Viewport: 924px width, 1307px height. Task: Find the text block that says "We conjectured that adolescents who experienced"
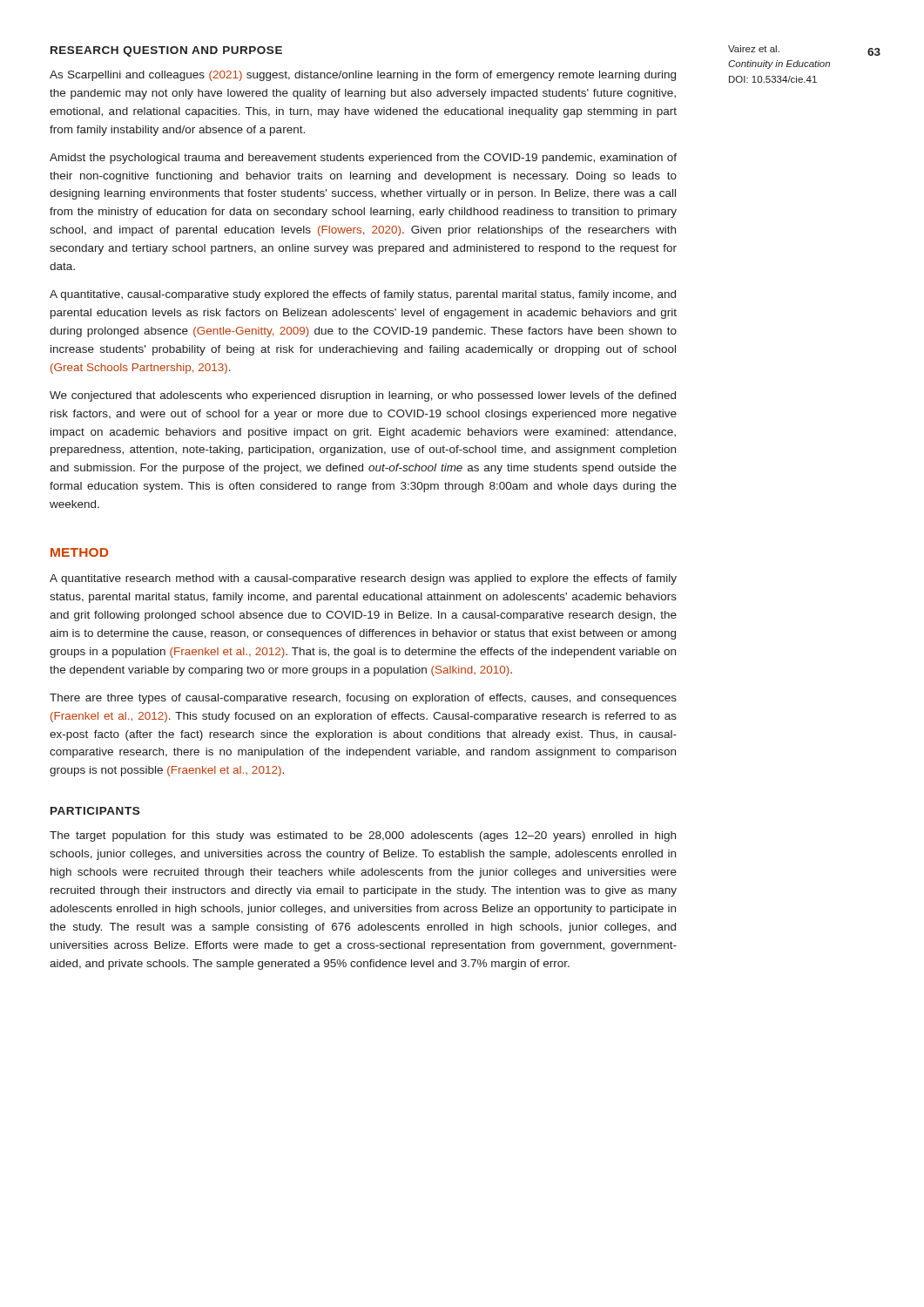tap(363, 450)
